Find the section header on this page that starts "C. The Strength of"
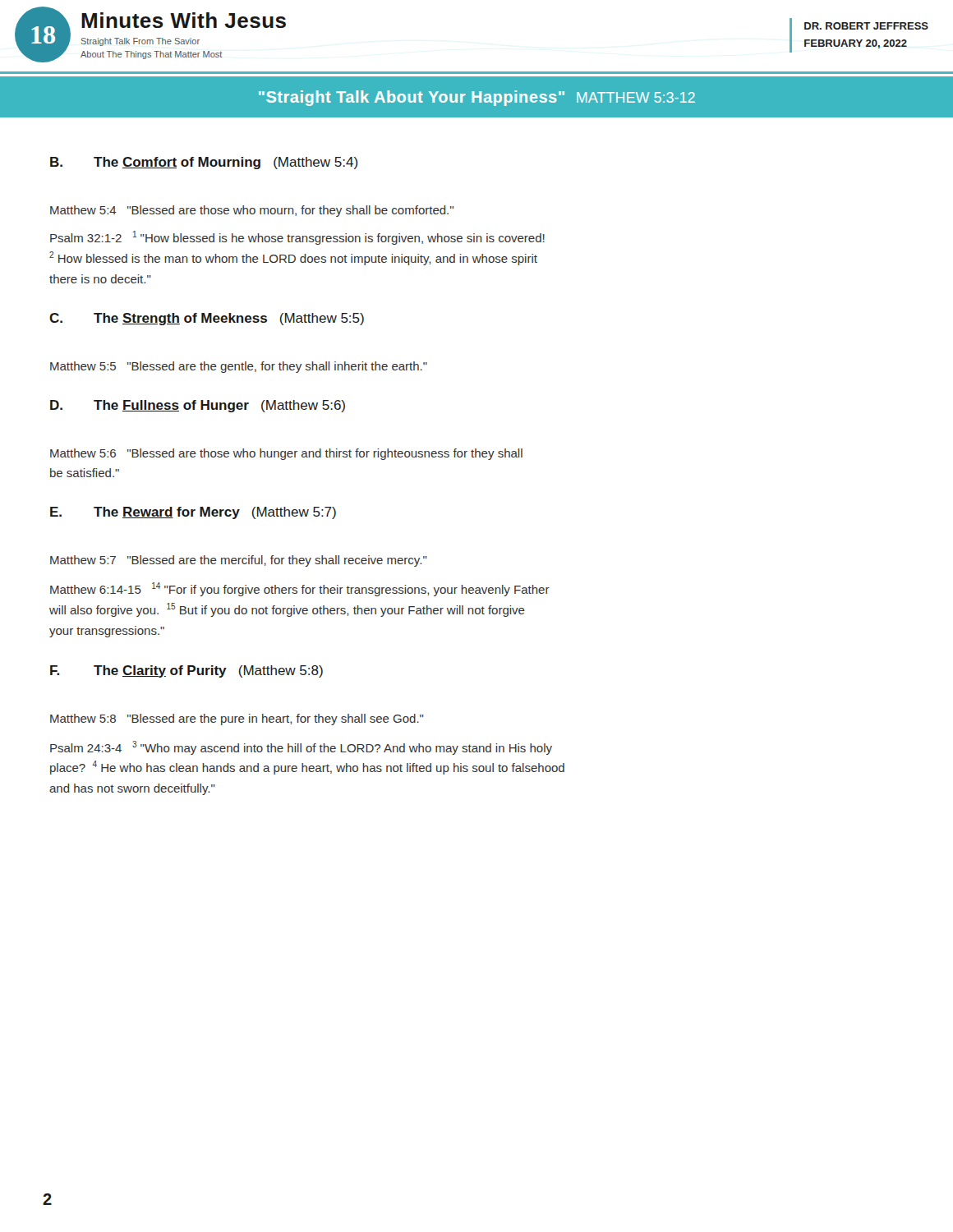The image size is (953, 1232). click(207, 319)
